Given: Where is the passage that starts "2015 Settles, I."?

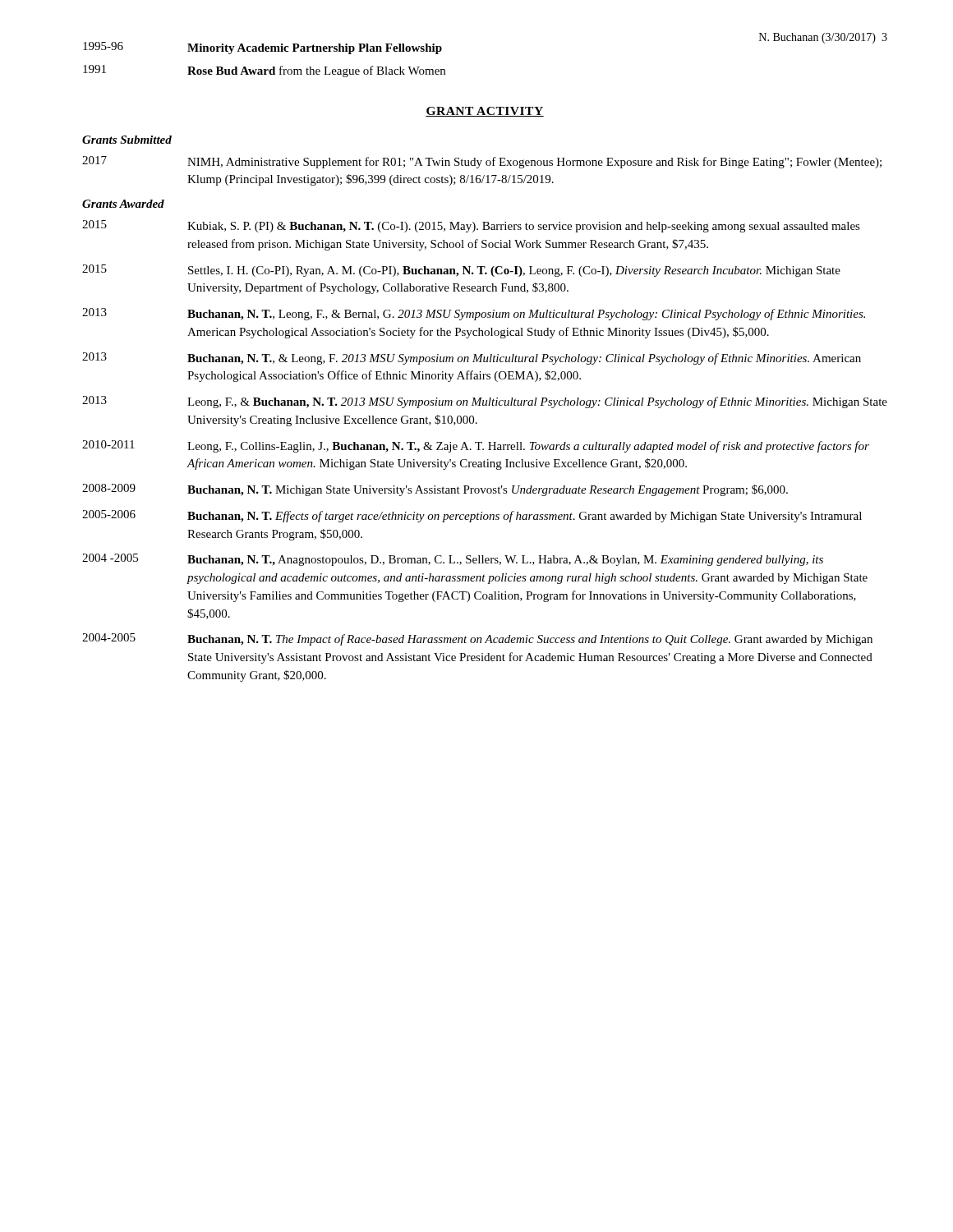Looking at the screenshot, I should [485, 279].
